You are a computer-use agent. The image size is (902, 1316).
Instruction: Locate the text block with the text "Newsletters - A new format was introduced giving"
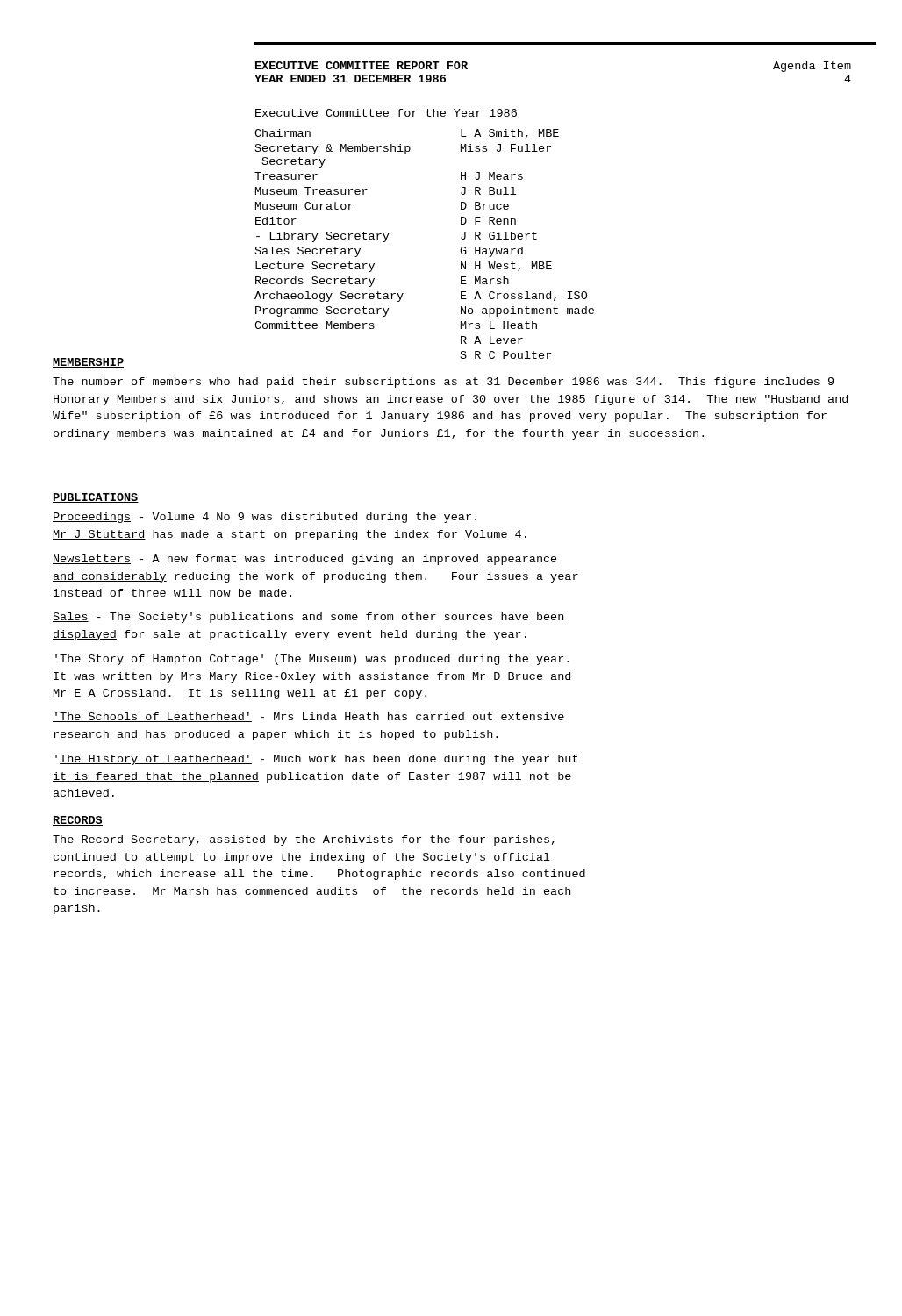pos(316,576)
